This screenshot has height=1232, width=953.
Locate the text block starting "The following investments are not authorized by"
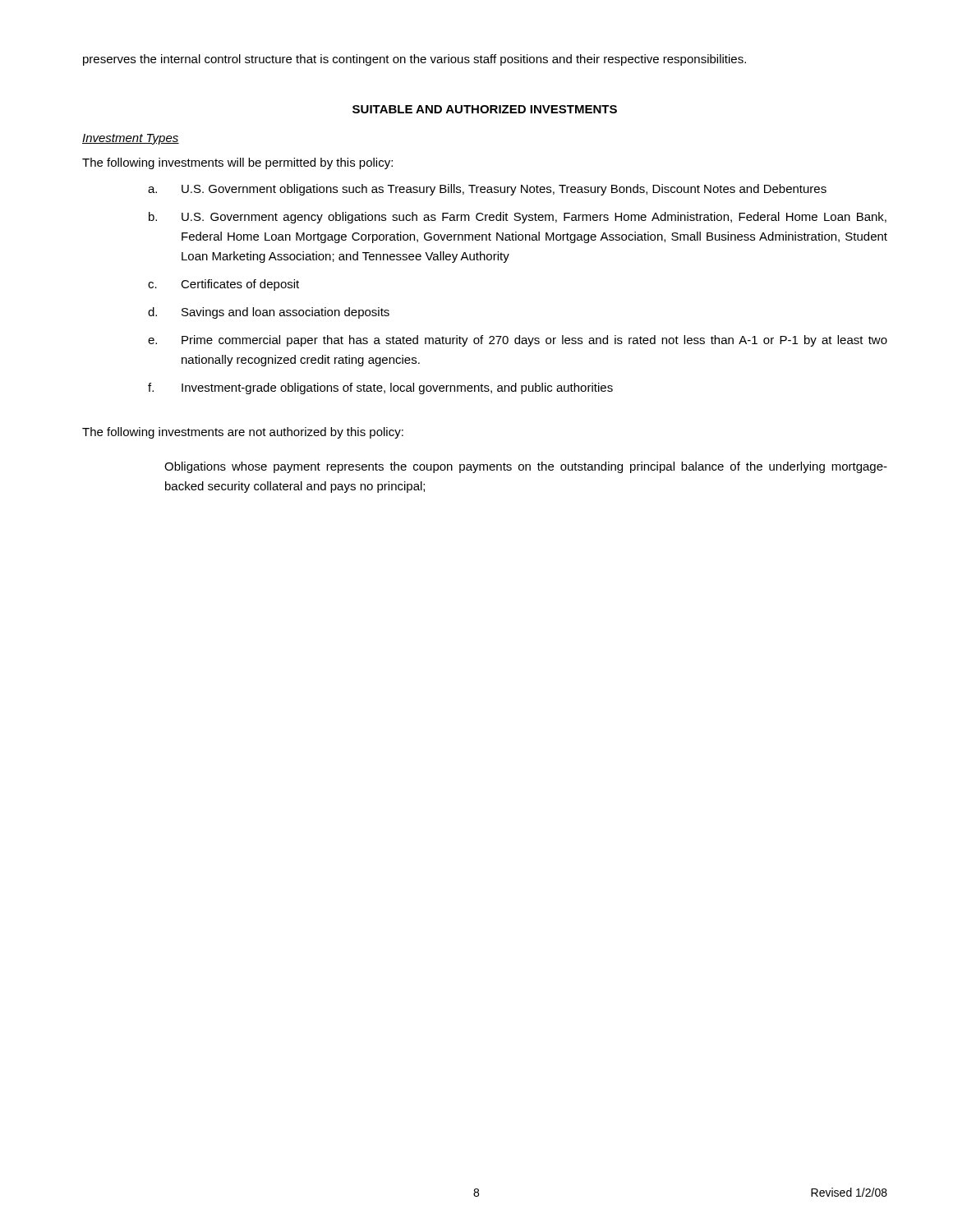point(243,432)
